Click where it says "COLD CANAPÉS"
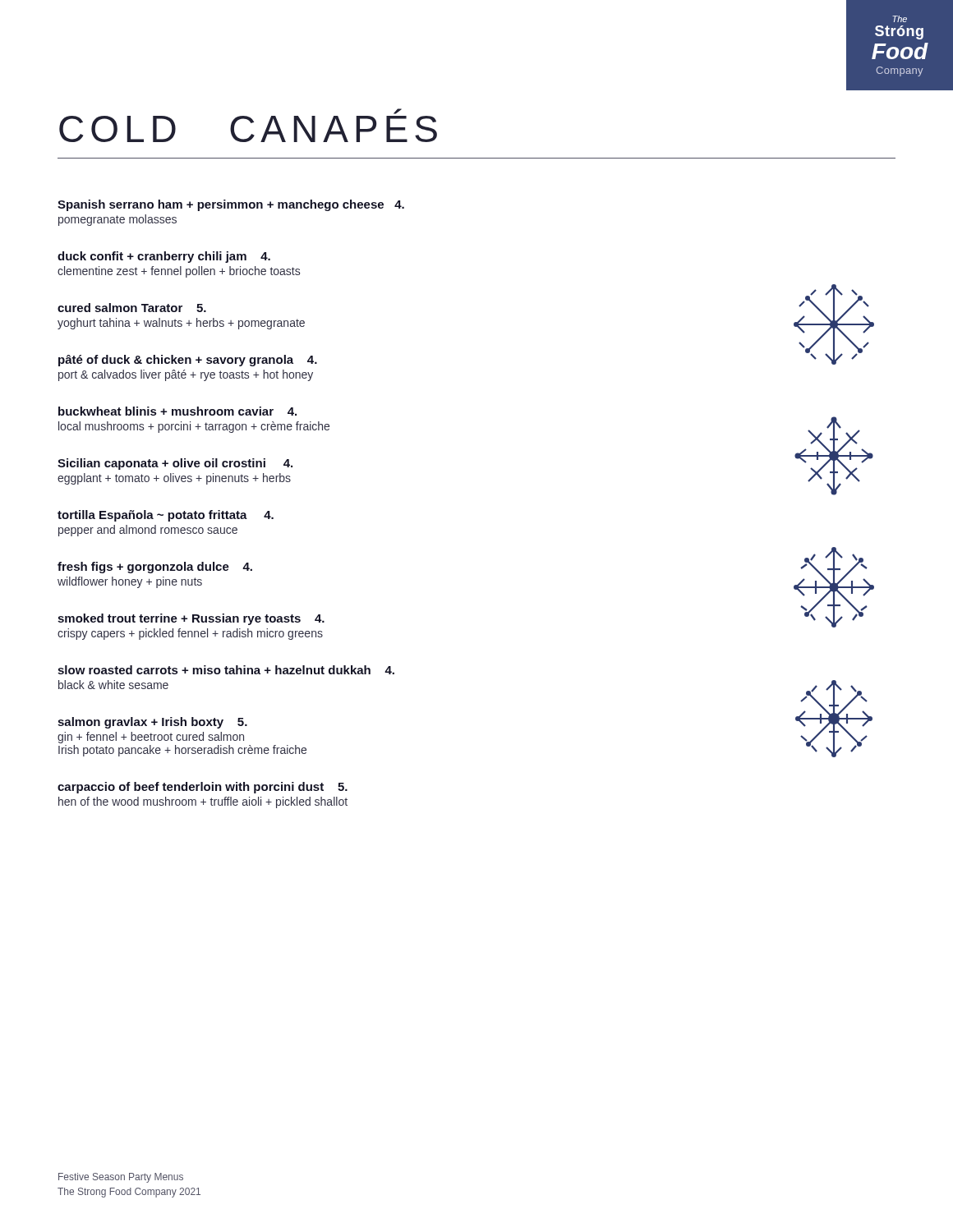The height and width of the screenshot is (1232, 953). point(398,111)
